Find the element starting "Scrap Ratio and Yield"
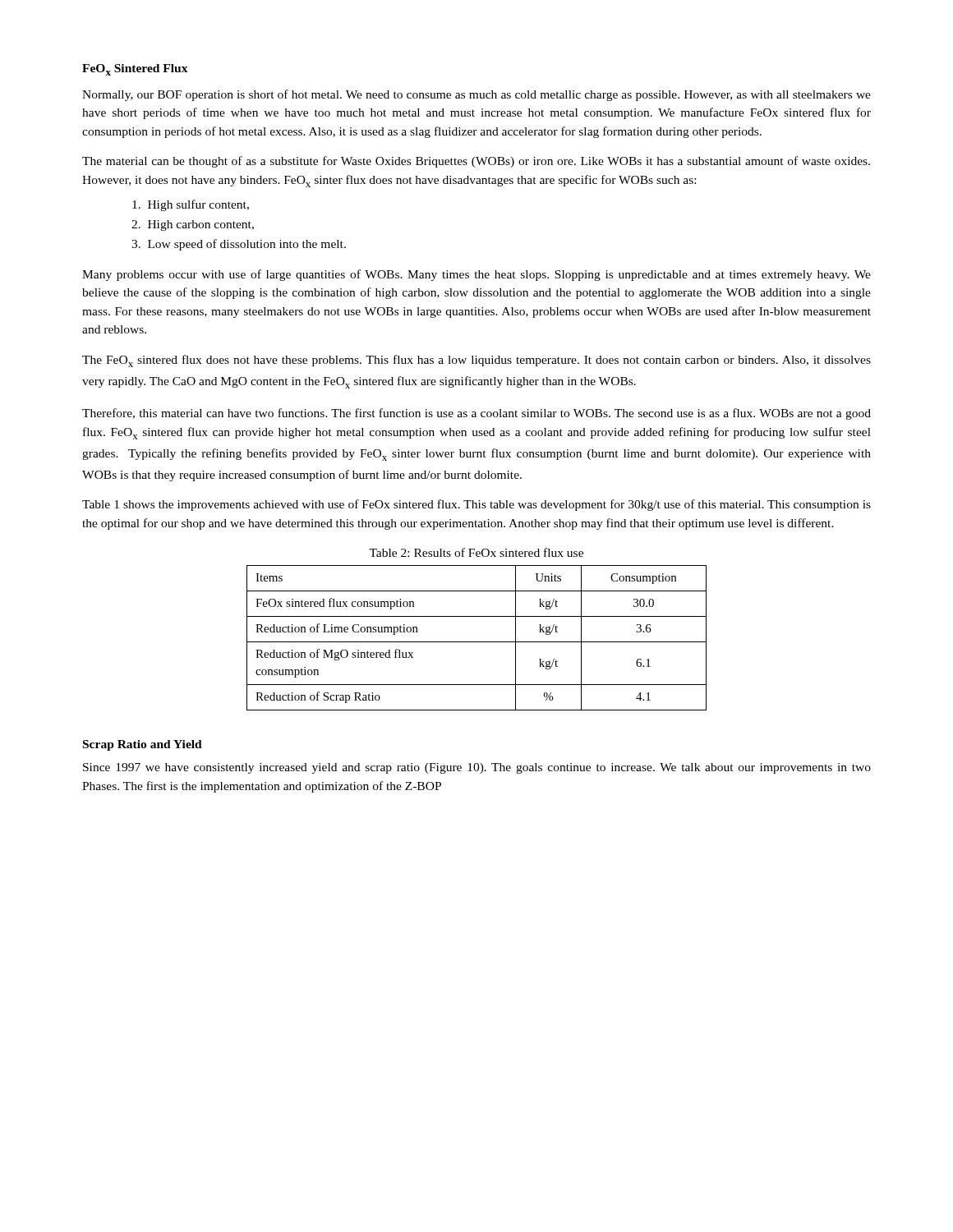Image resolution: width=953 pixels, height=1232 pixels. [142, 744]
